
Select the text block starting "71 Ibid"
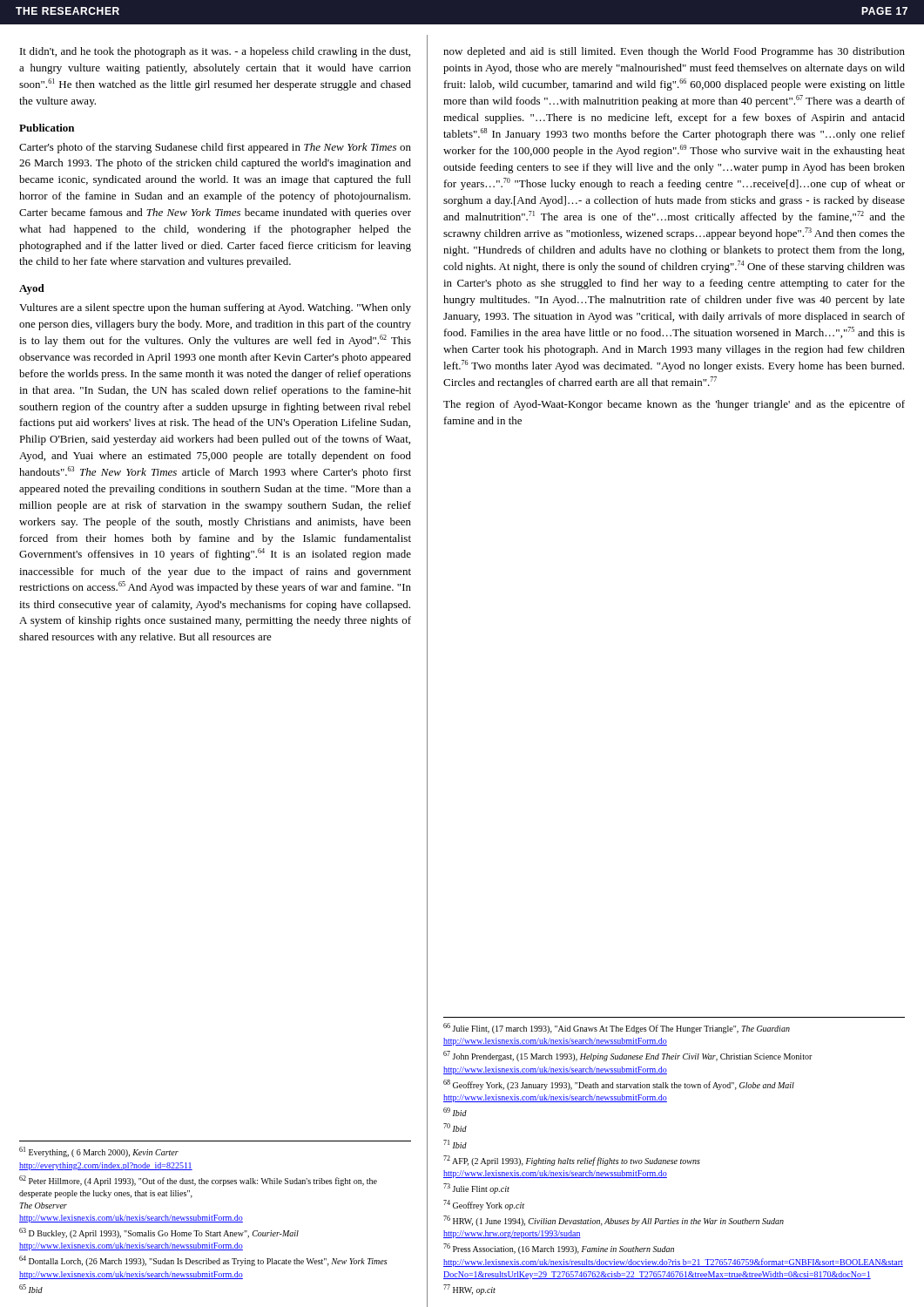pos(455,1144)
